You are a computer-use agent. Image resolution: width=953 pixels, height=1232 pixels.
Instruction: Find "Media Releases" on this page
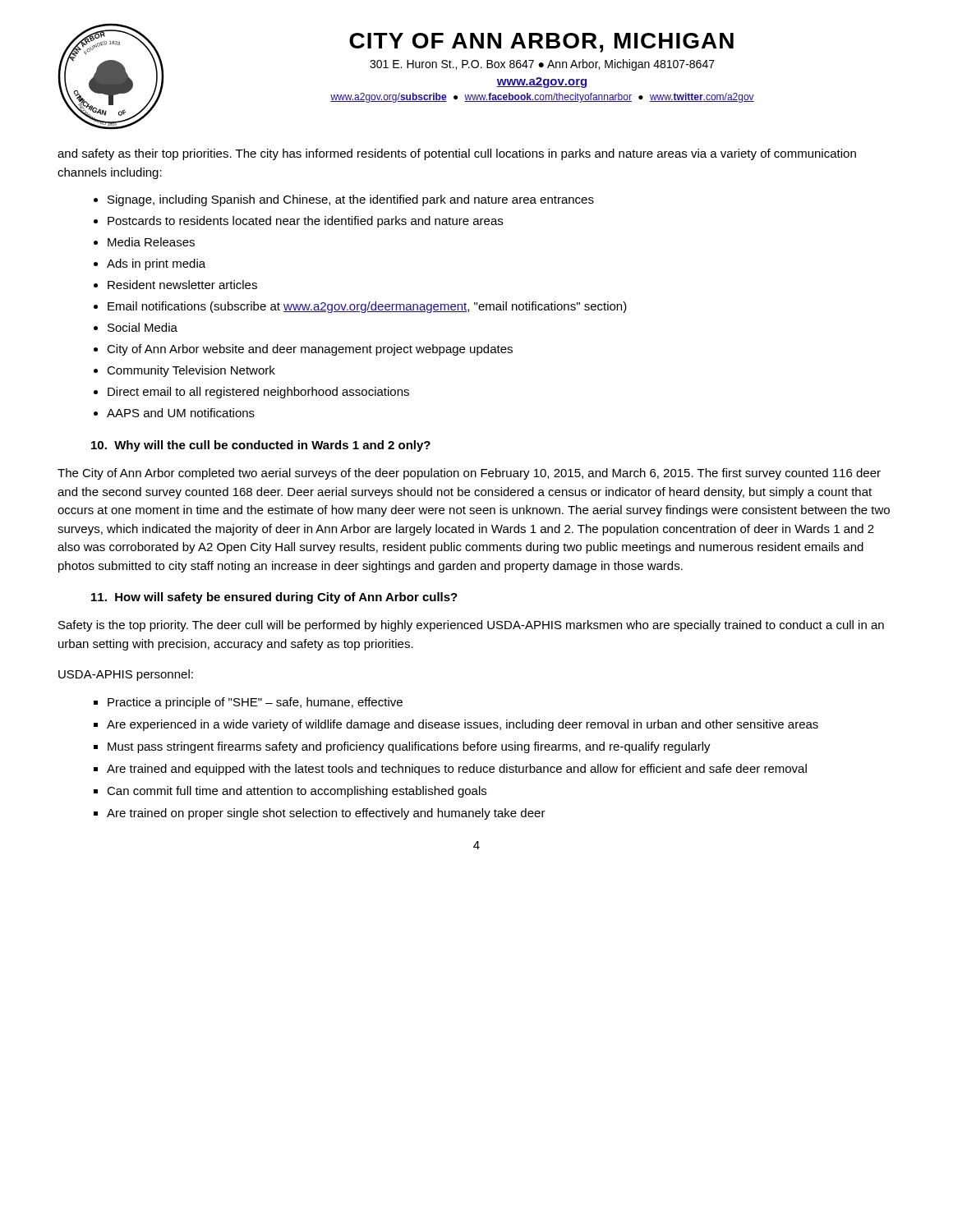pos(151,242)
